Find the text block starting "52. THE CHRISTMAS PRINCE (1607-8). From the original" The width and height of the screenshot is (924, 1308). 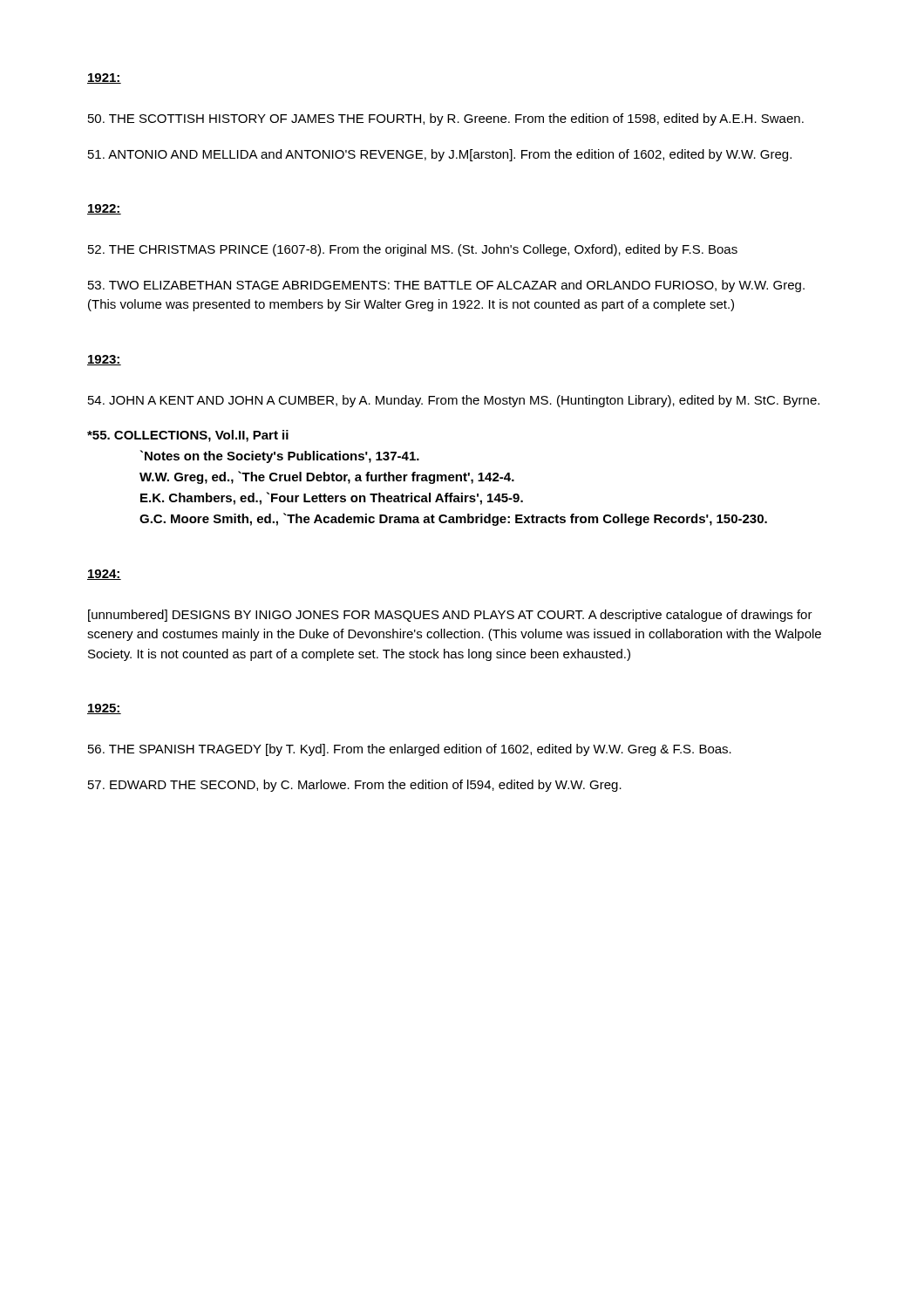pos(412,249)
